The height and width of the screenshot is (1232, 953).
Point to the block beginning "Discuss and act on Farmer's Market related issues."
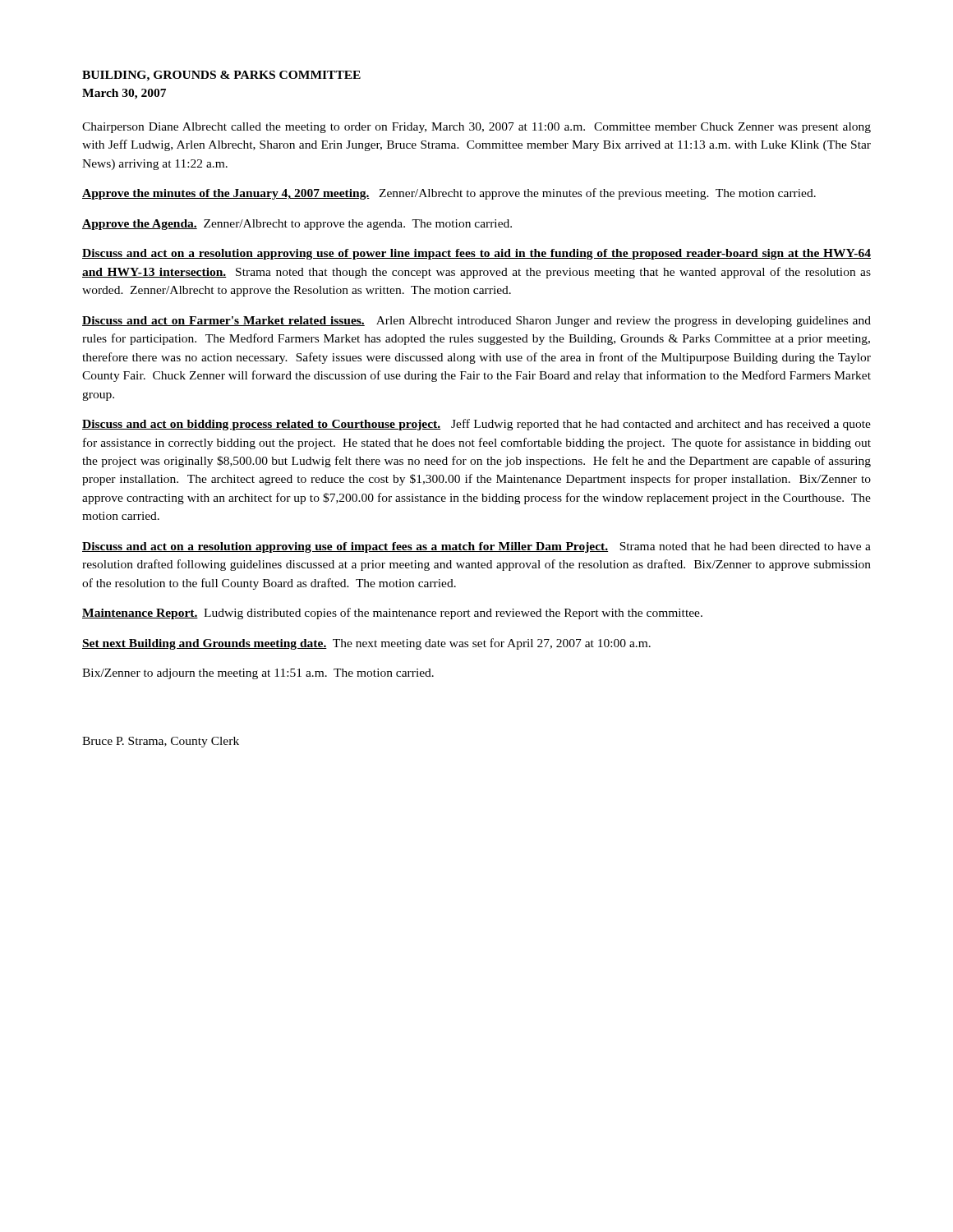(476, 357)
